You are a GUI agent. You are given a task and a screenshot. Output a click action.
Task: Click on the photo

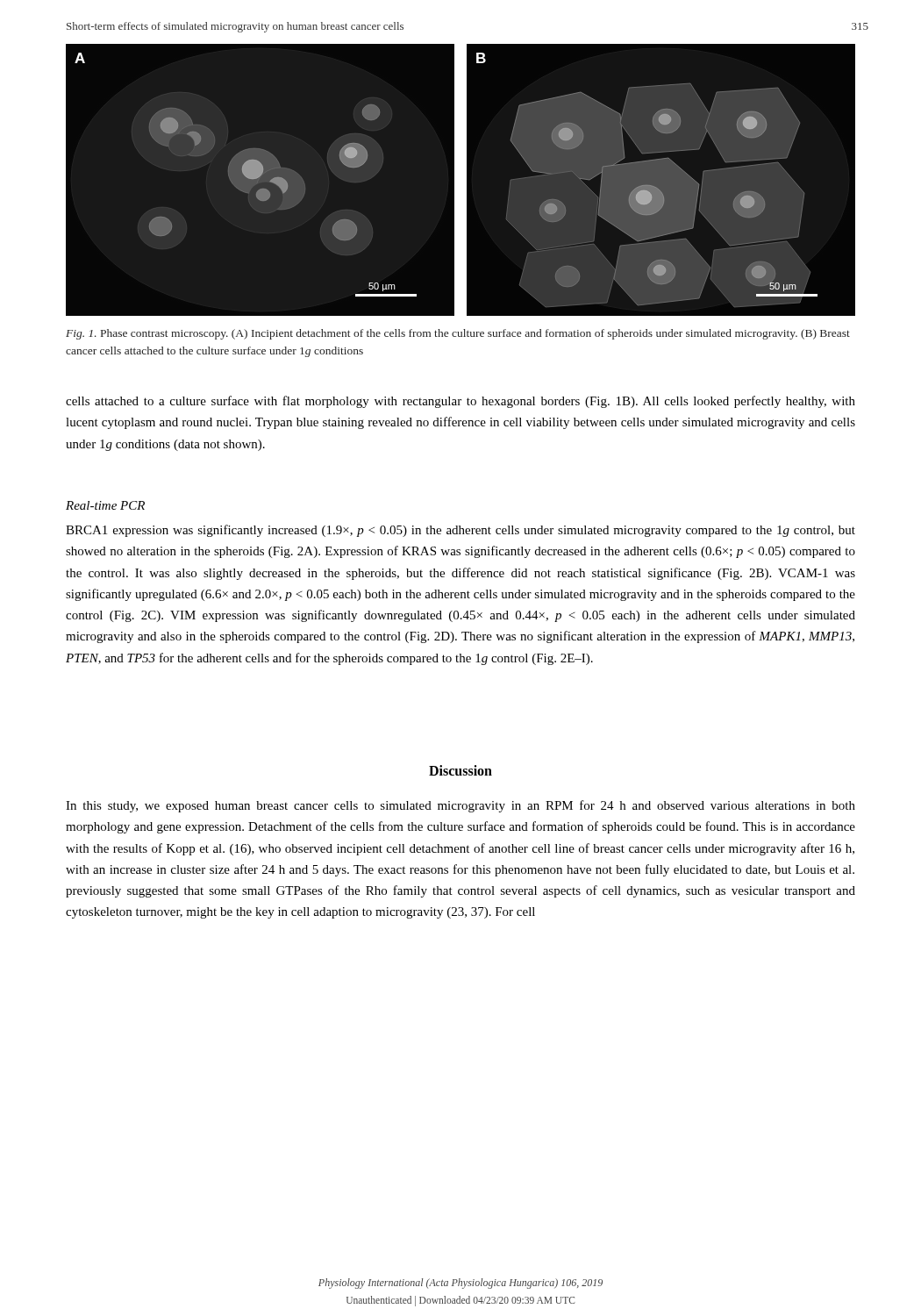pos(460,180)
